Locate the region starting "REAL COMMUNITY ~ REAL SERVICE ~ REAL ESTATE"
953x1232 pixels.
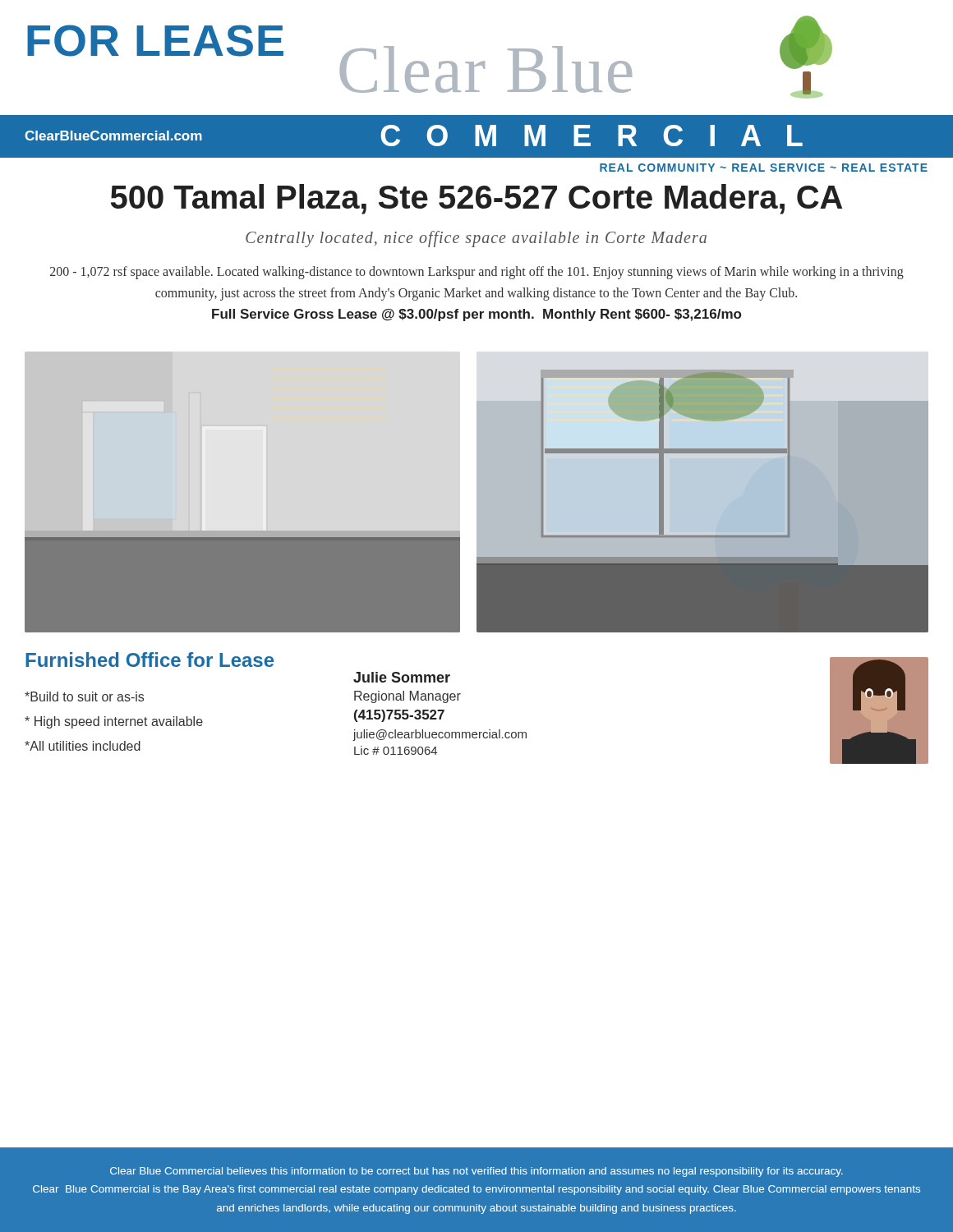click(764, 168)
